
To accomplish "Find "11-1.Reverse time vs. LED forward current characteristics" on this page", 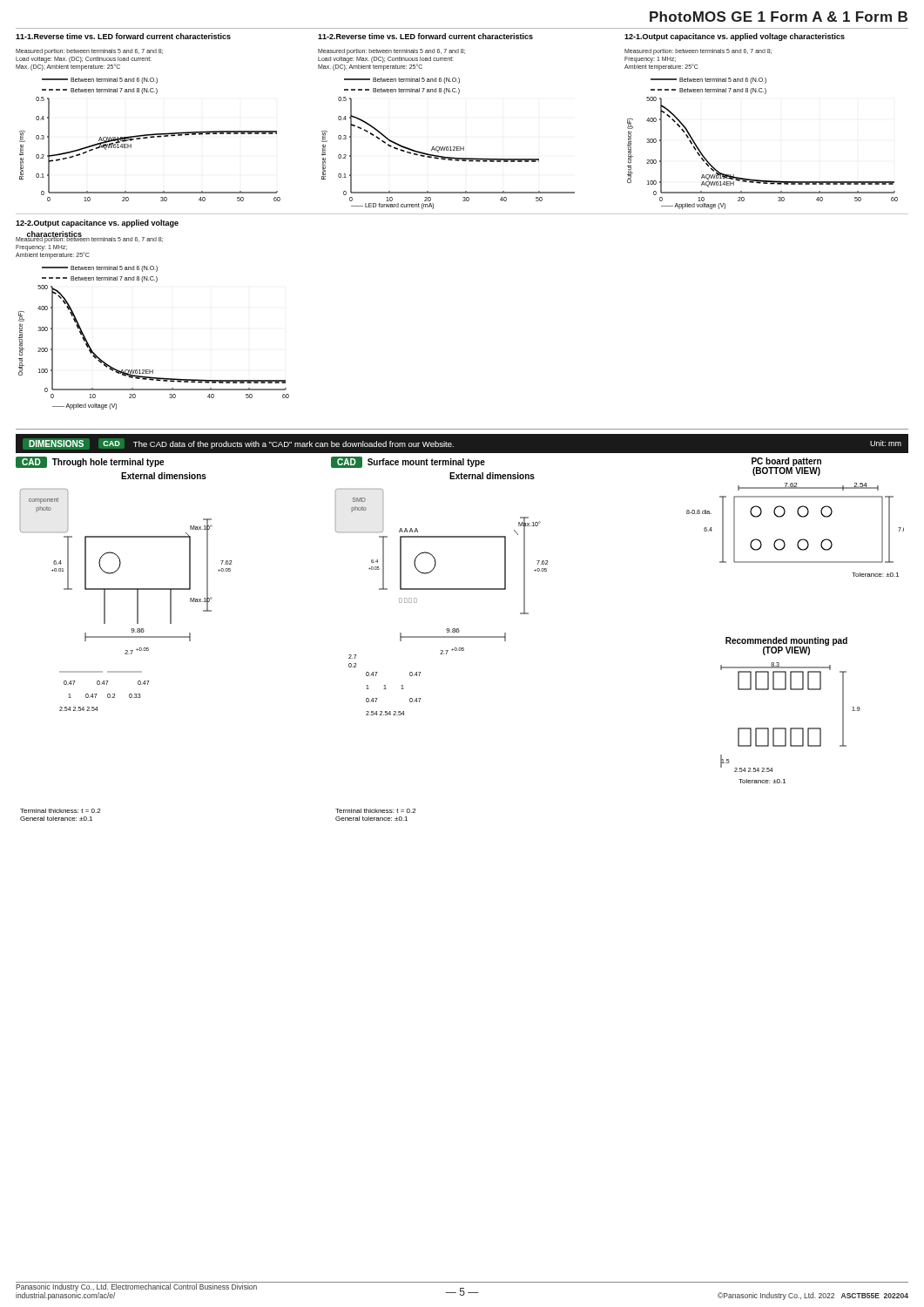I will (123, 37).
